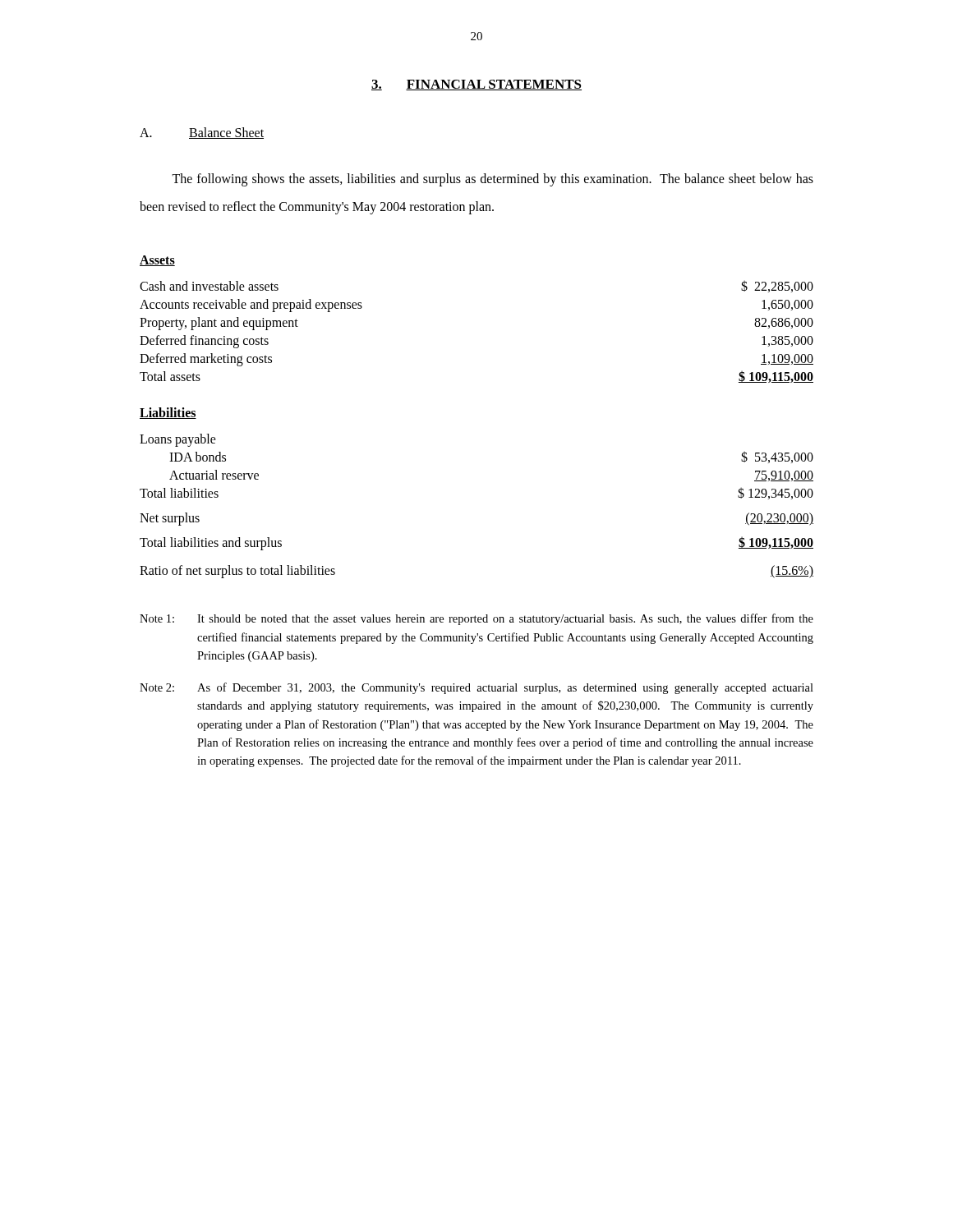Point to "3.FINANCIAL STATEMENTS"
953x1232 pixels.
coord(476,84)
